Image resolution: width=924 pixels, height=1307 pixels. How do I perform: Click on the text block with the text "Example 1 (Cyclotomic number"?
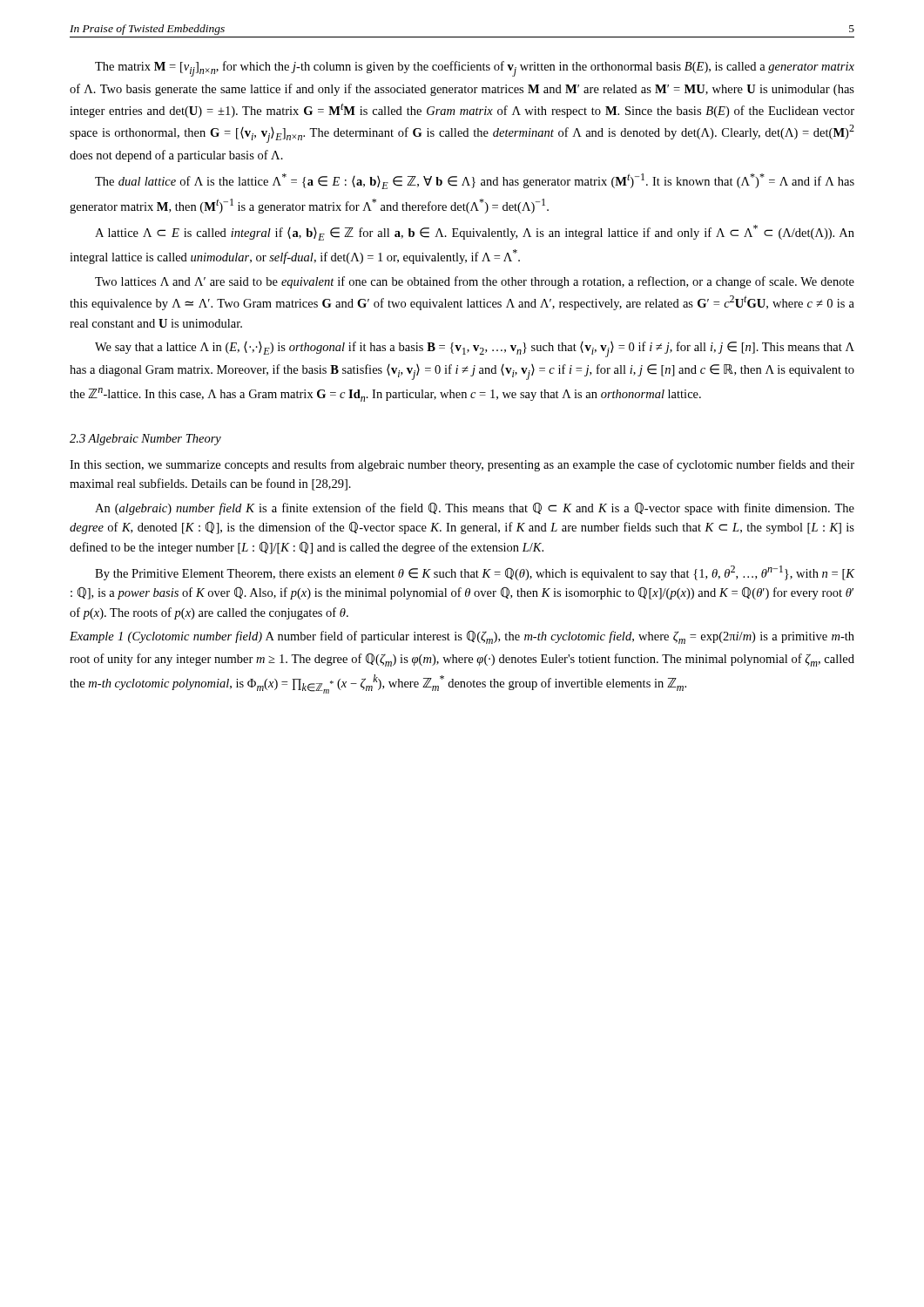(462, 663)
